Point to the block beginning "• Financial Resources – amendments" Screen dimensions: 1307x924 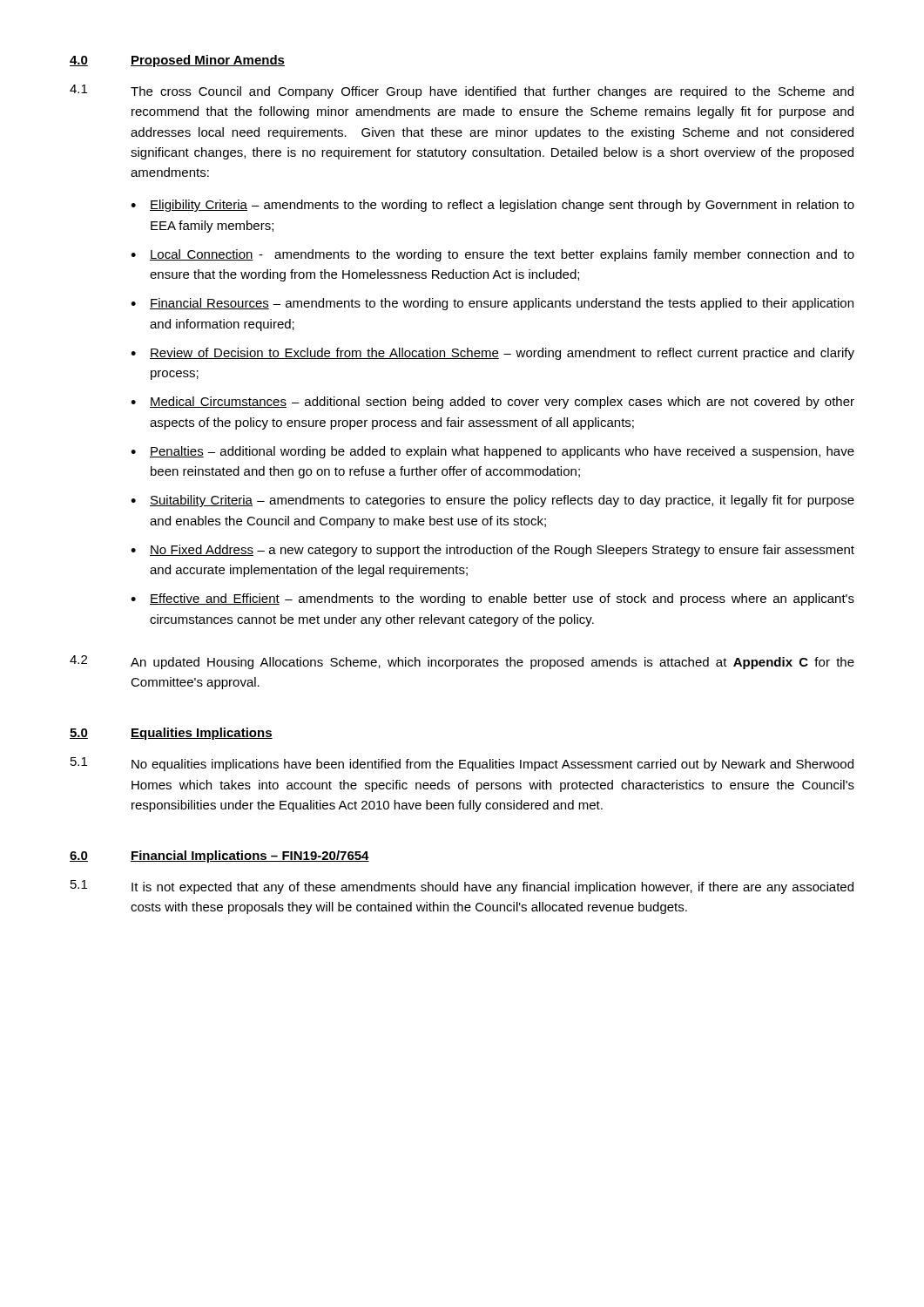(492, 313)
